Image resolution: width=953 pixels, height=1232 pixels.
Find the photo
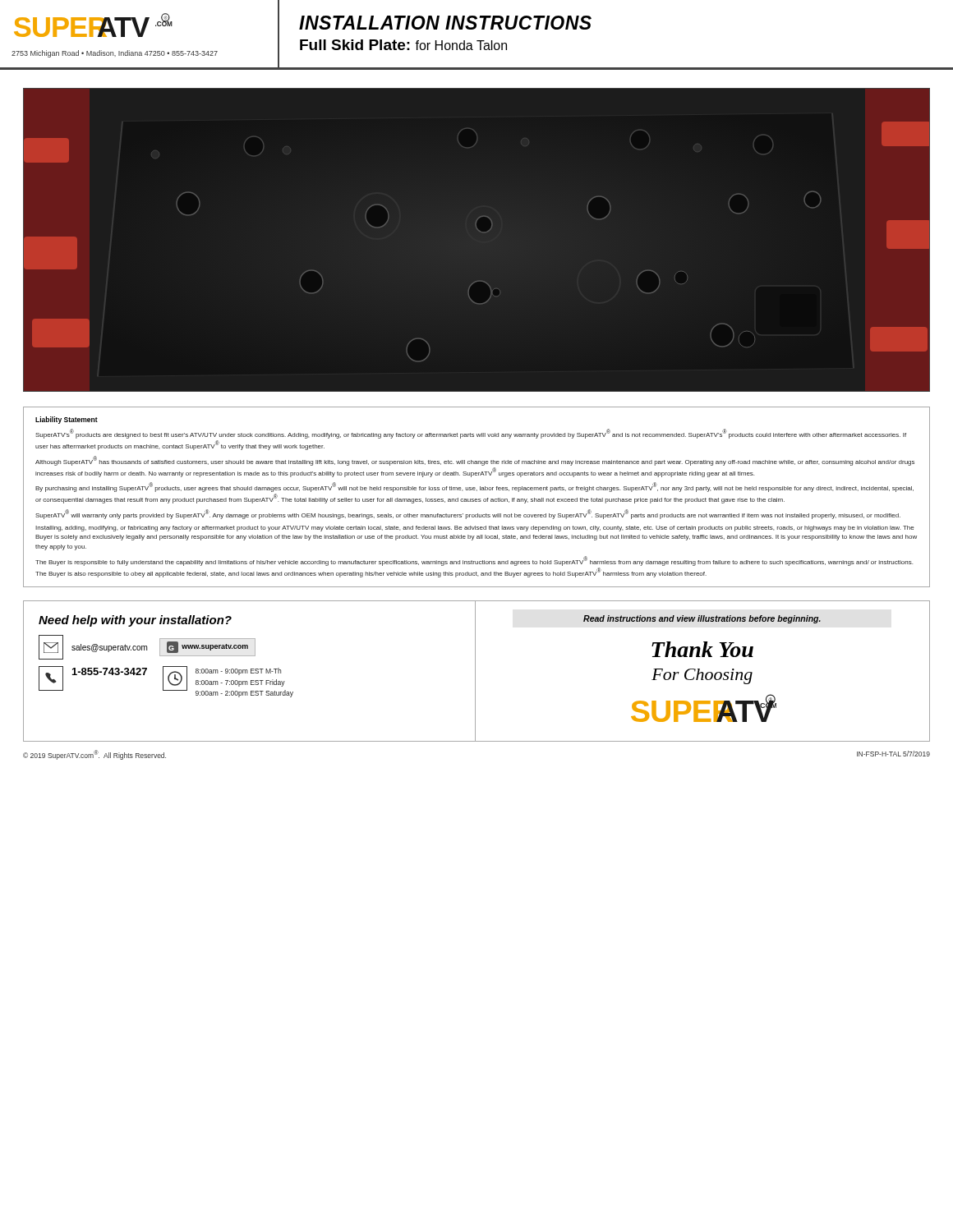tap(476, 240)
